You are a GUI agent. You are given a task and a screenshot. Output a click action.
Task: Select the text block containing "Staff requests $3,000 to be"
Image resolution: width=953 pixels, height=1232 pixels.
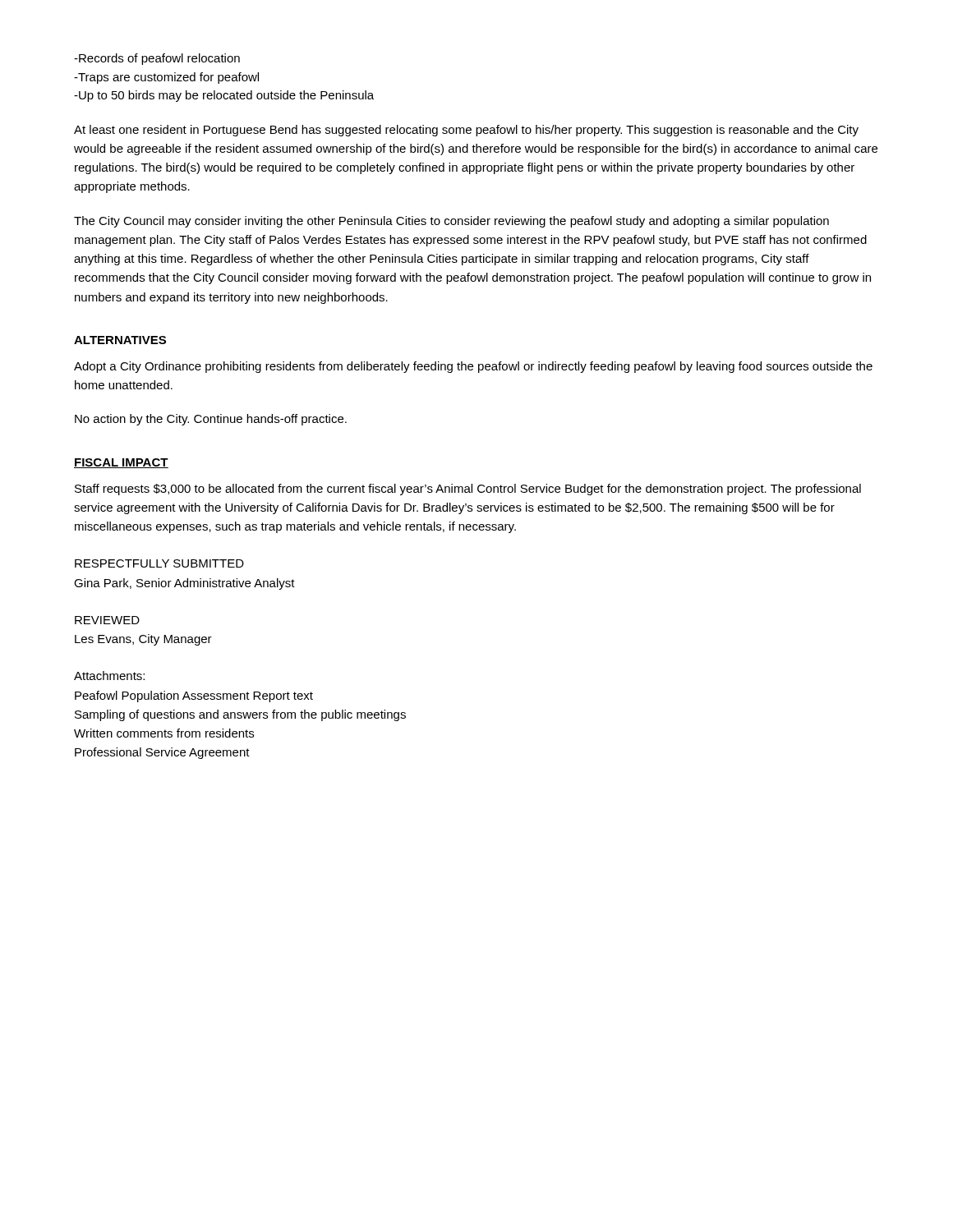click(x=468, y=507)
